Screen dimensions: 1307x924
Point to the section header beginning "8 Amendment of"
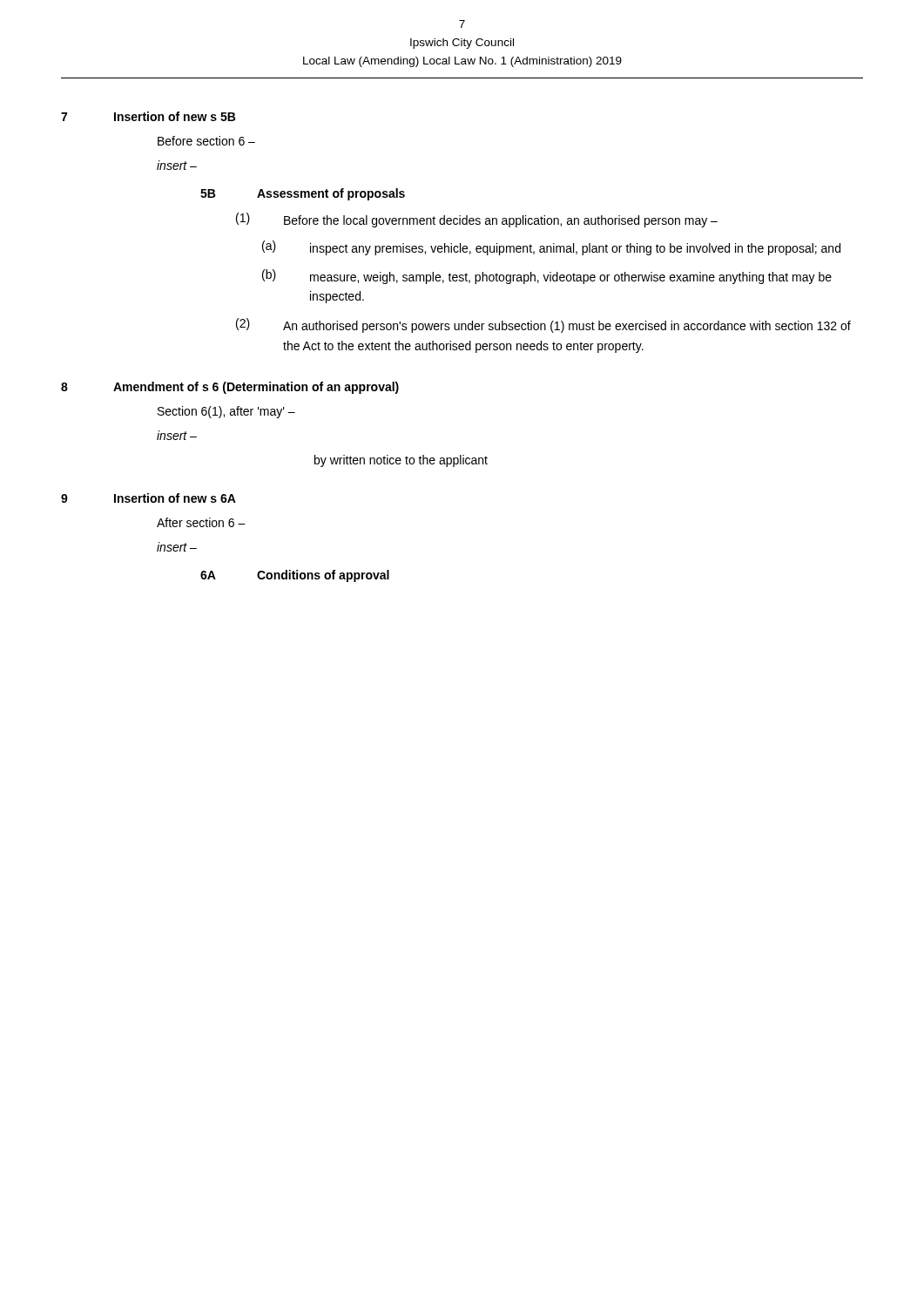pos(230,387)
